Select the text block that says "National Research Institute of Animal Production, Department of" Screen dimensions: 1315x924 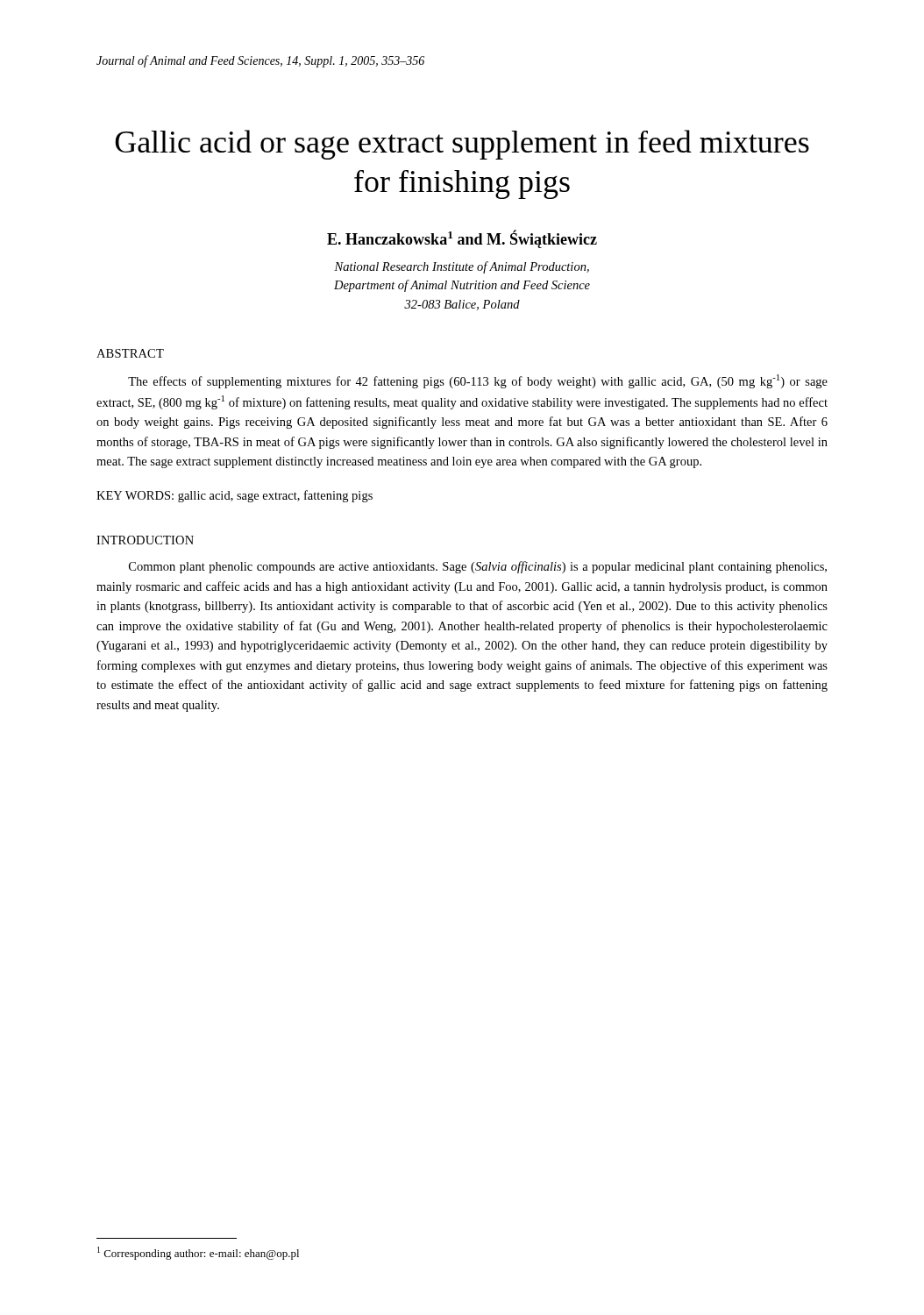[462, 285]
